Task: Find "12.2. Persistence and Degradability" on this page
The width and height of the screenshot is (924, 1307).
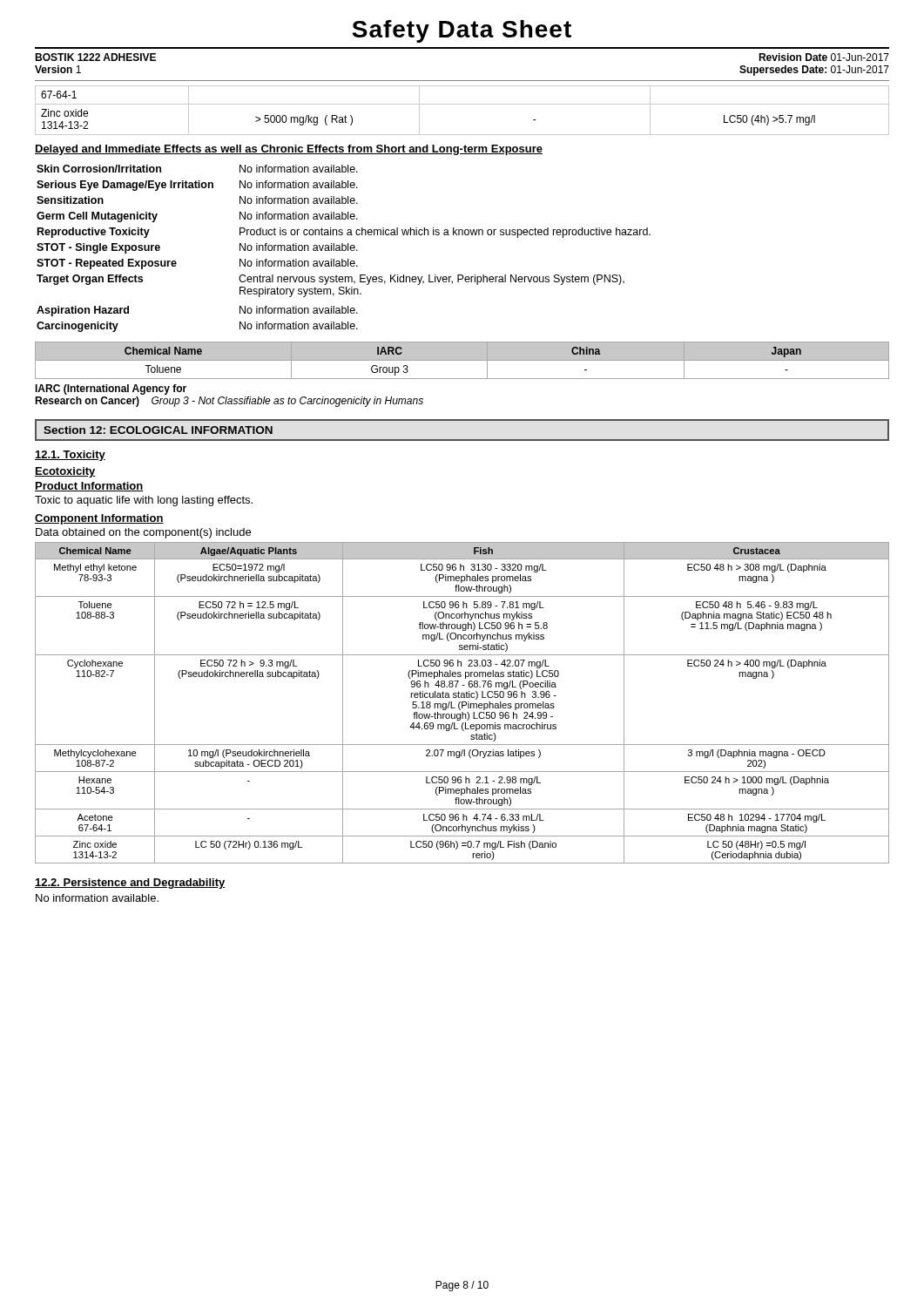Action: (130, 882)
